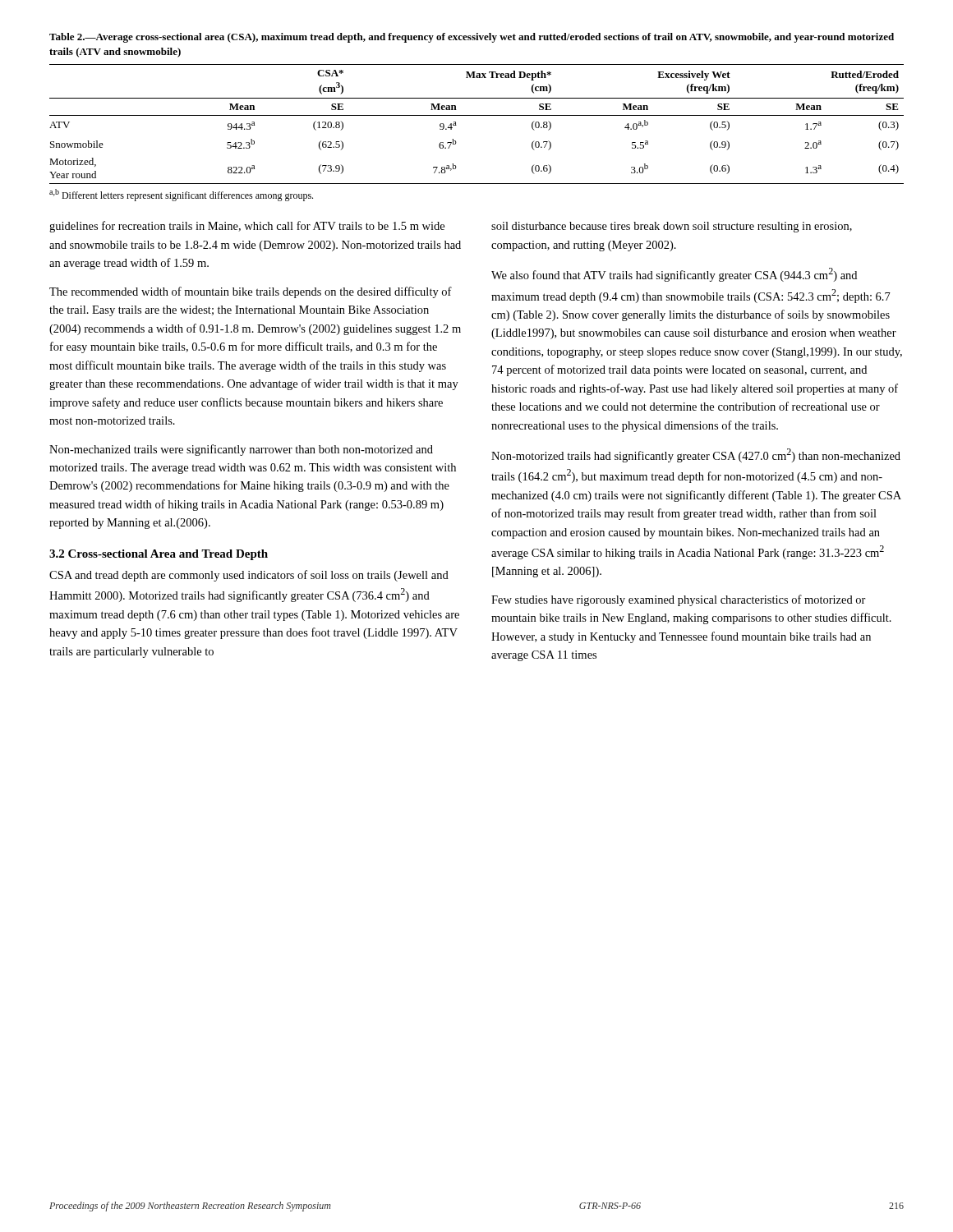Point to the section header beginning "3.2 Cross-sectional Area"
Screen dimensions: 1232x953
[x=159, y=553]
